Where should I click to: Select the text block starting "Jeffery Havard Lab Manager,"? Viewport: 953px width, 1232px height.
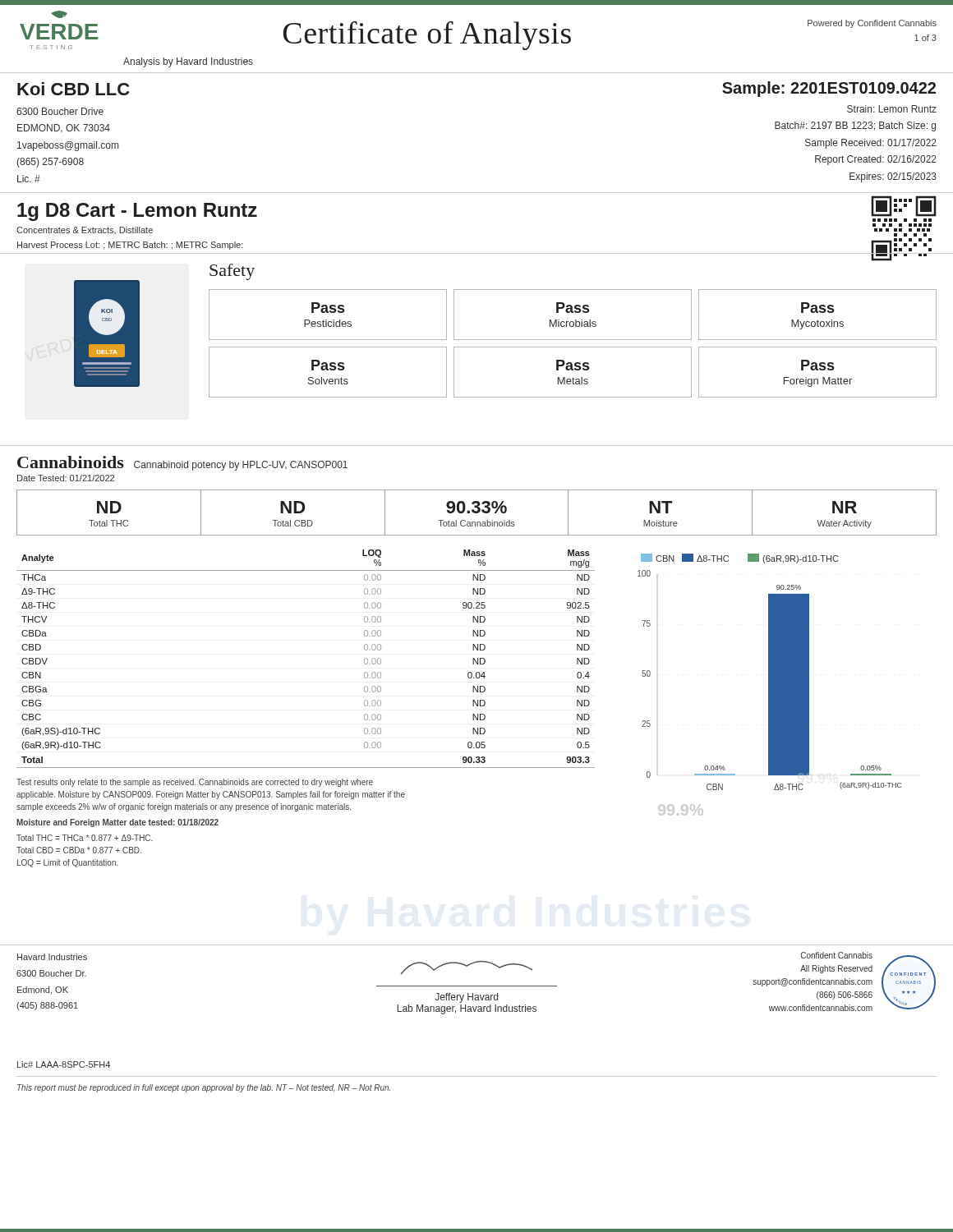[x=467, y=982]
